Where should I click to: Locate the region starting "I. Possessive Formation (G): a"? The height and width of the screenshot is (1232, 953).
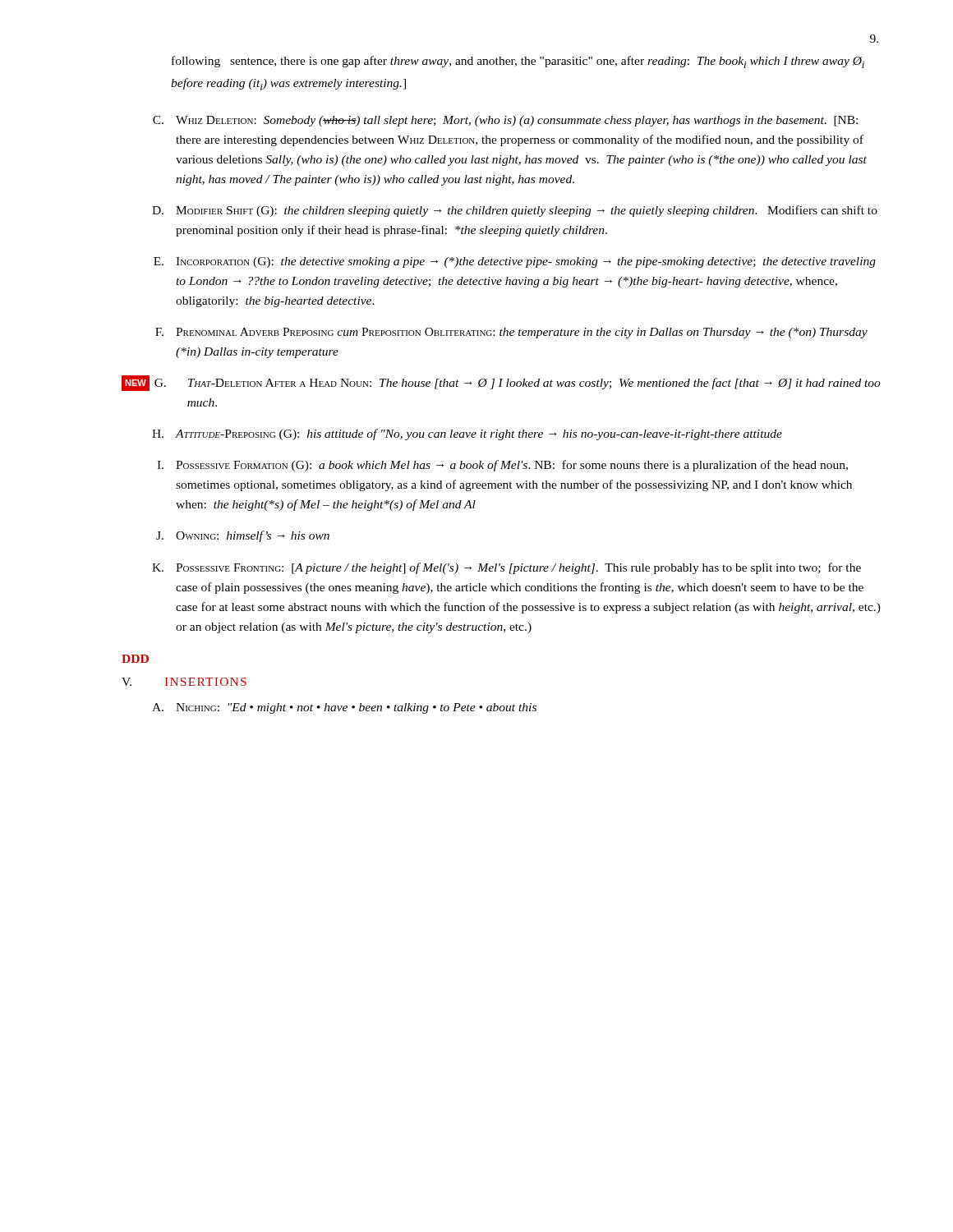[504, 485]
